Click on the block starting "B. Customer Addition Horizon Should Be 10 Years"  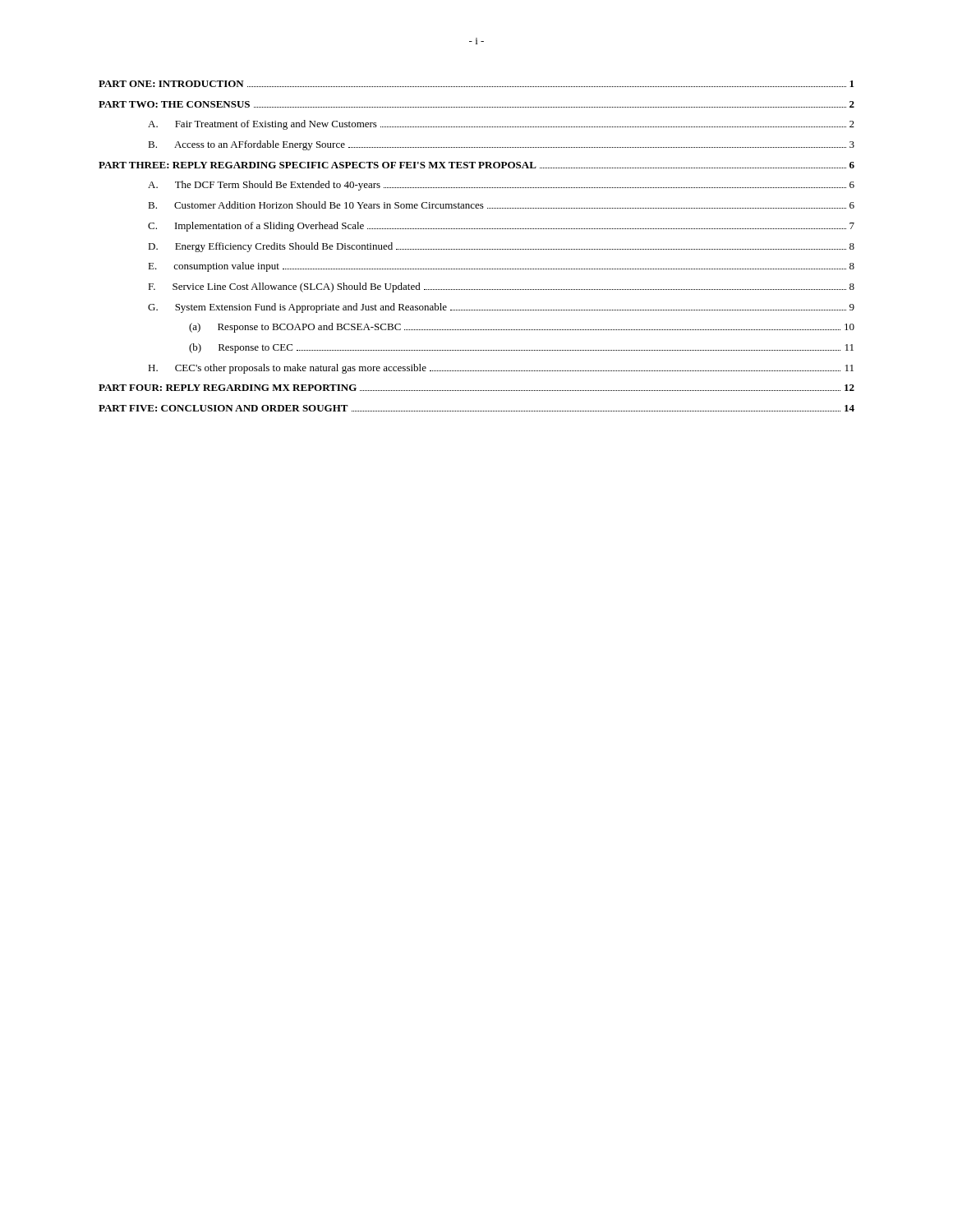pos(501,206)
